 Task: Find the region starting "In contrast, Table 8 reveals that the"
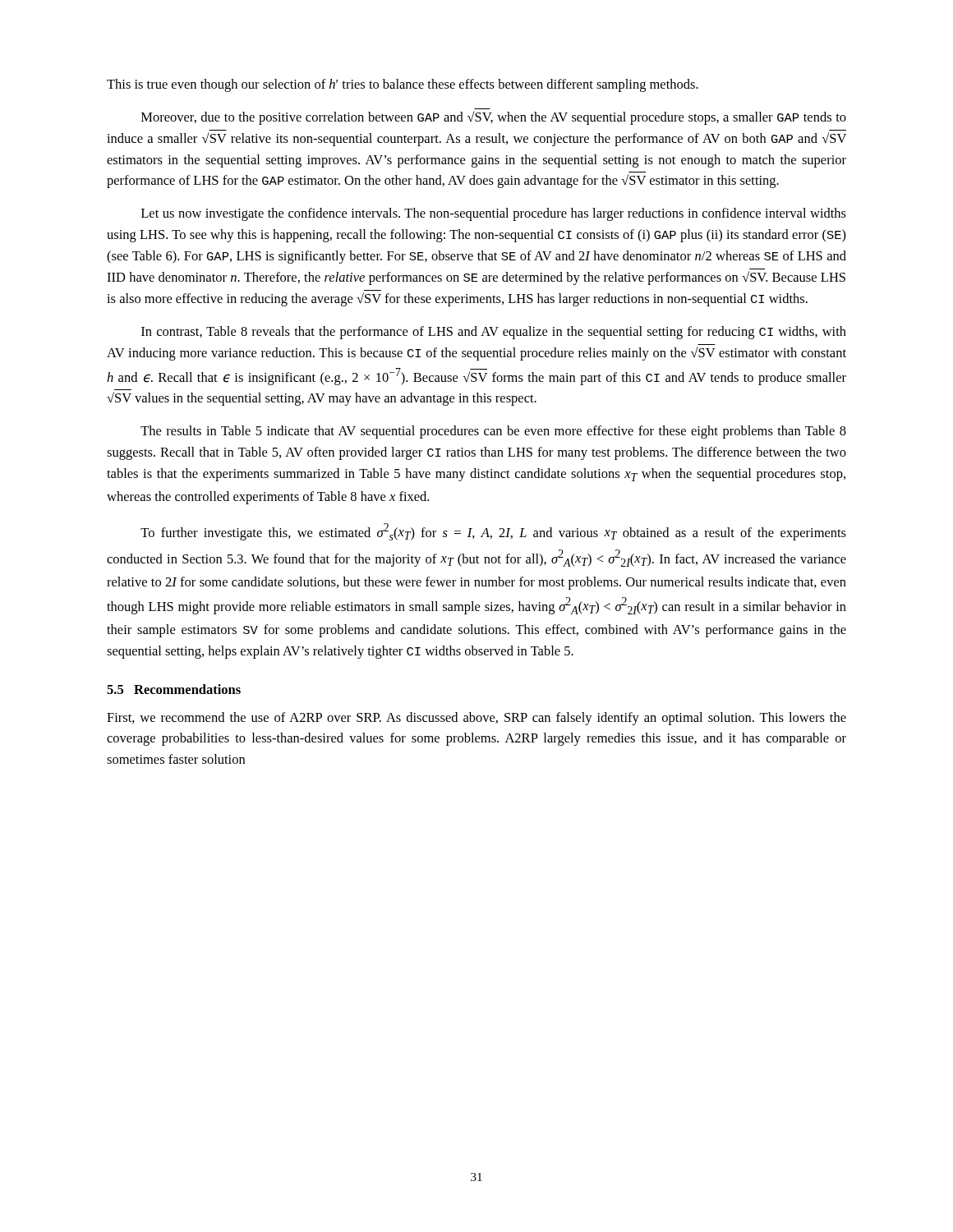(476, 365)
